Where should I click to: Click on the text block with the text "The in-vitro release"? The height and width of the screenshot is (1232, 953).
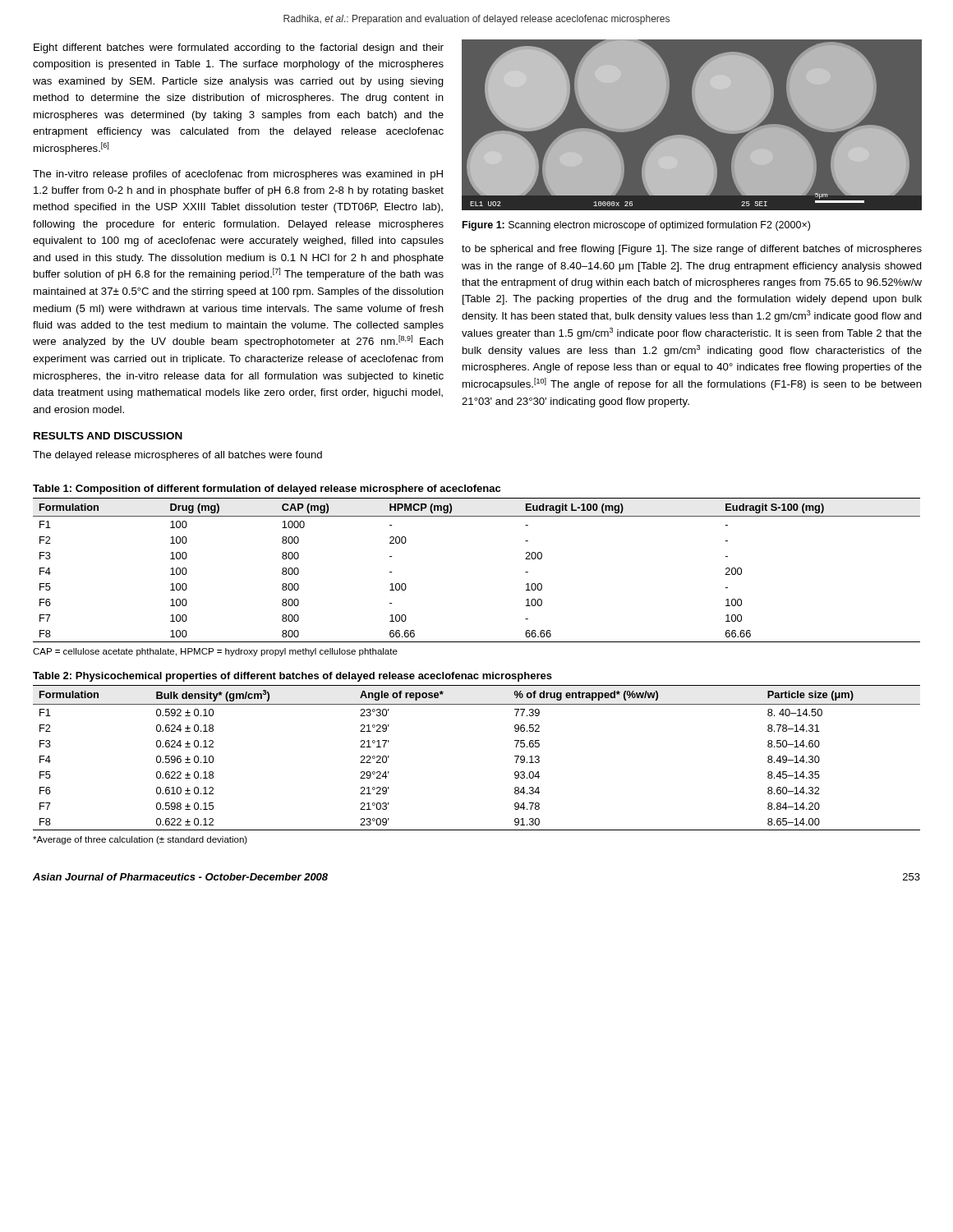pos(238,291)
